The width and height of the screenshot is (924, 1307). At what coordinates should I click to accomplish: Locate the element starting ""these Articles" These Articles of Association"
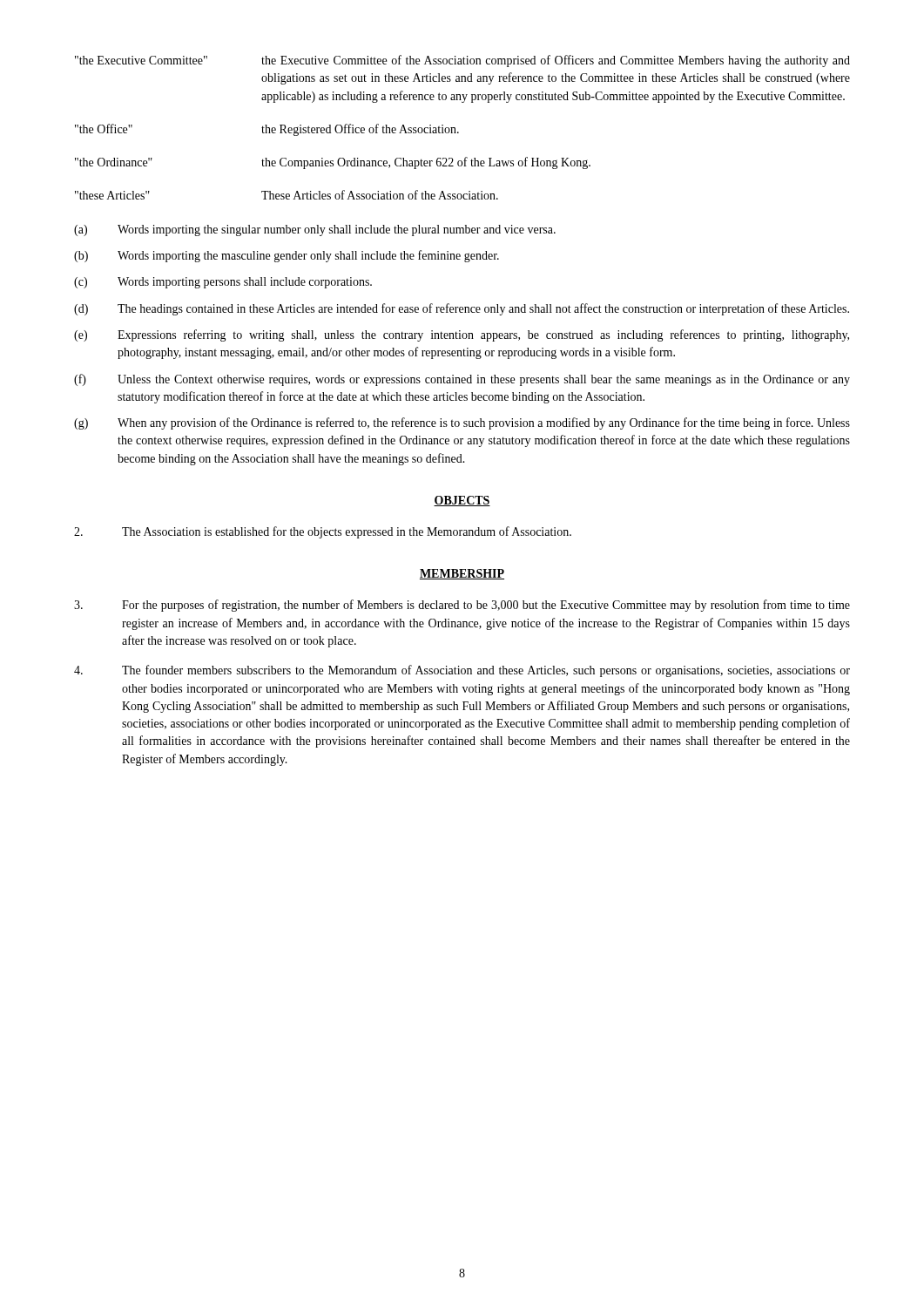coord(462,197)
